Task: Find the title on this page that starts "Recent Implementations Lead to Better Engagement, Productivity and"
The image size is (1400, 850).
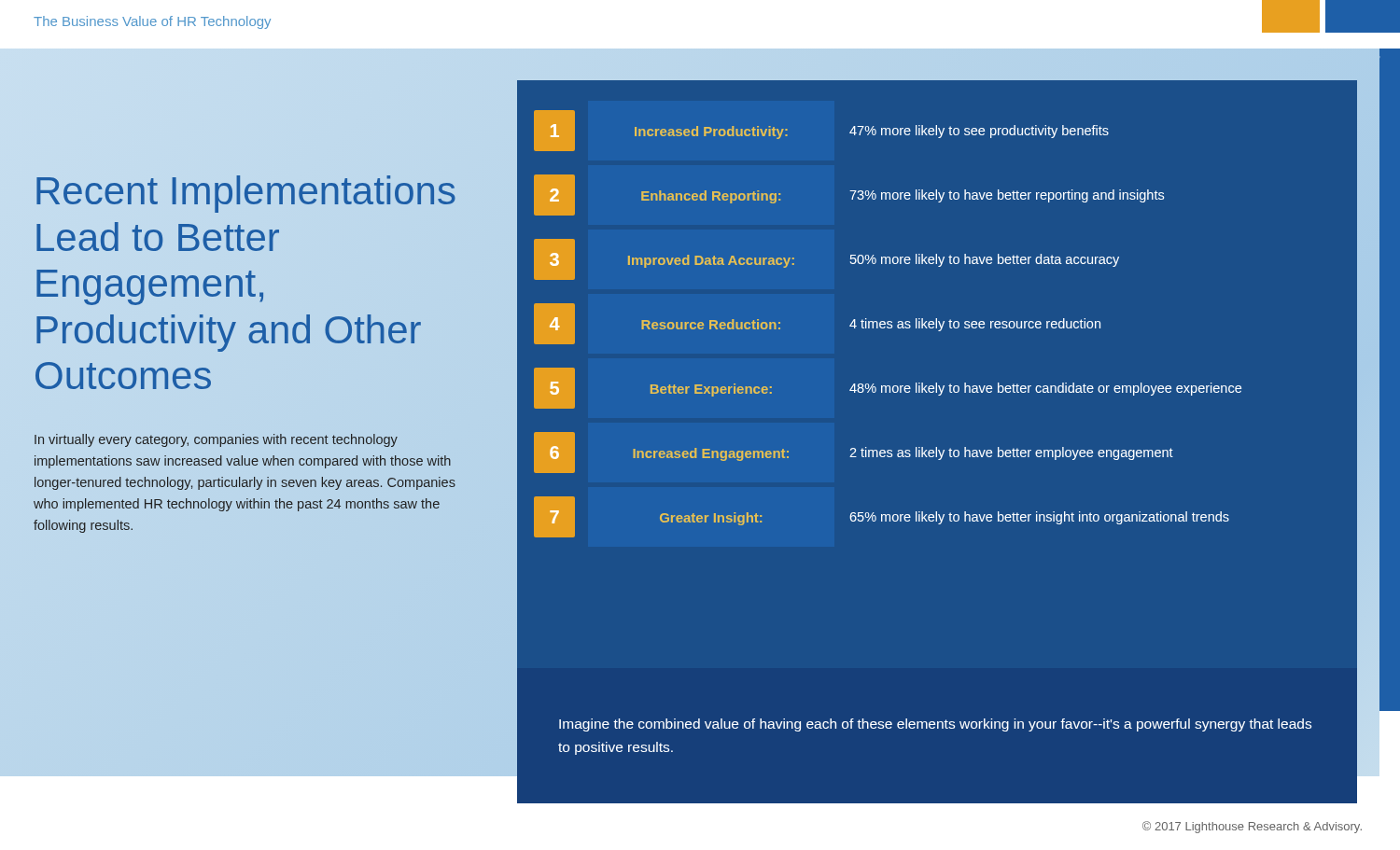Action: pyautogui.click(x=245, y=283)
